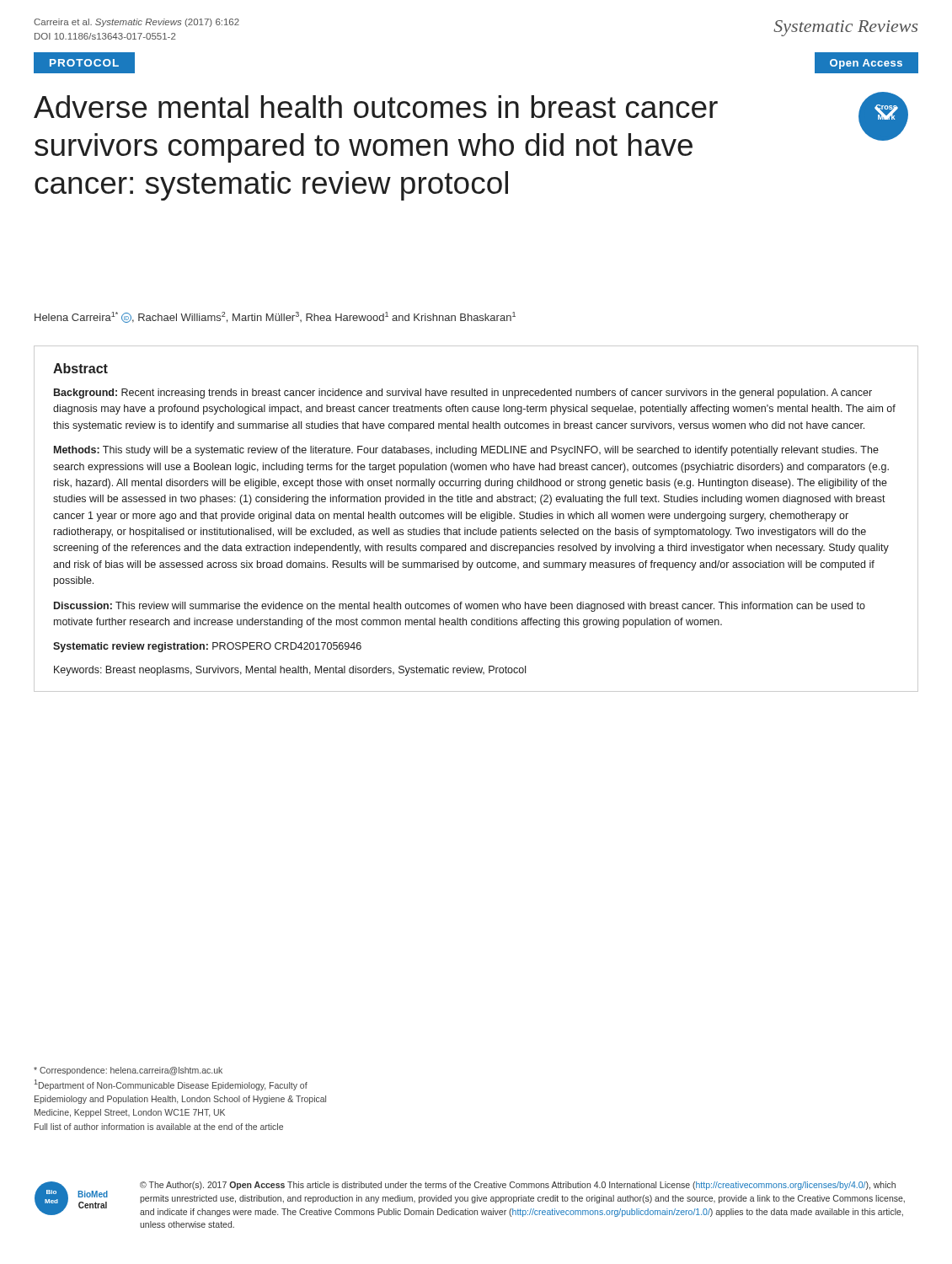This screenshot has width=952, height=1264.
Task: Point to the block starting "Adverse mental health outcomes in breast cancer"
Action: click(417, 145)
